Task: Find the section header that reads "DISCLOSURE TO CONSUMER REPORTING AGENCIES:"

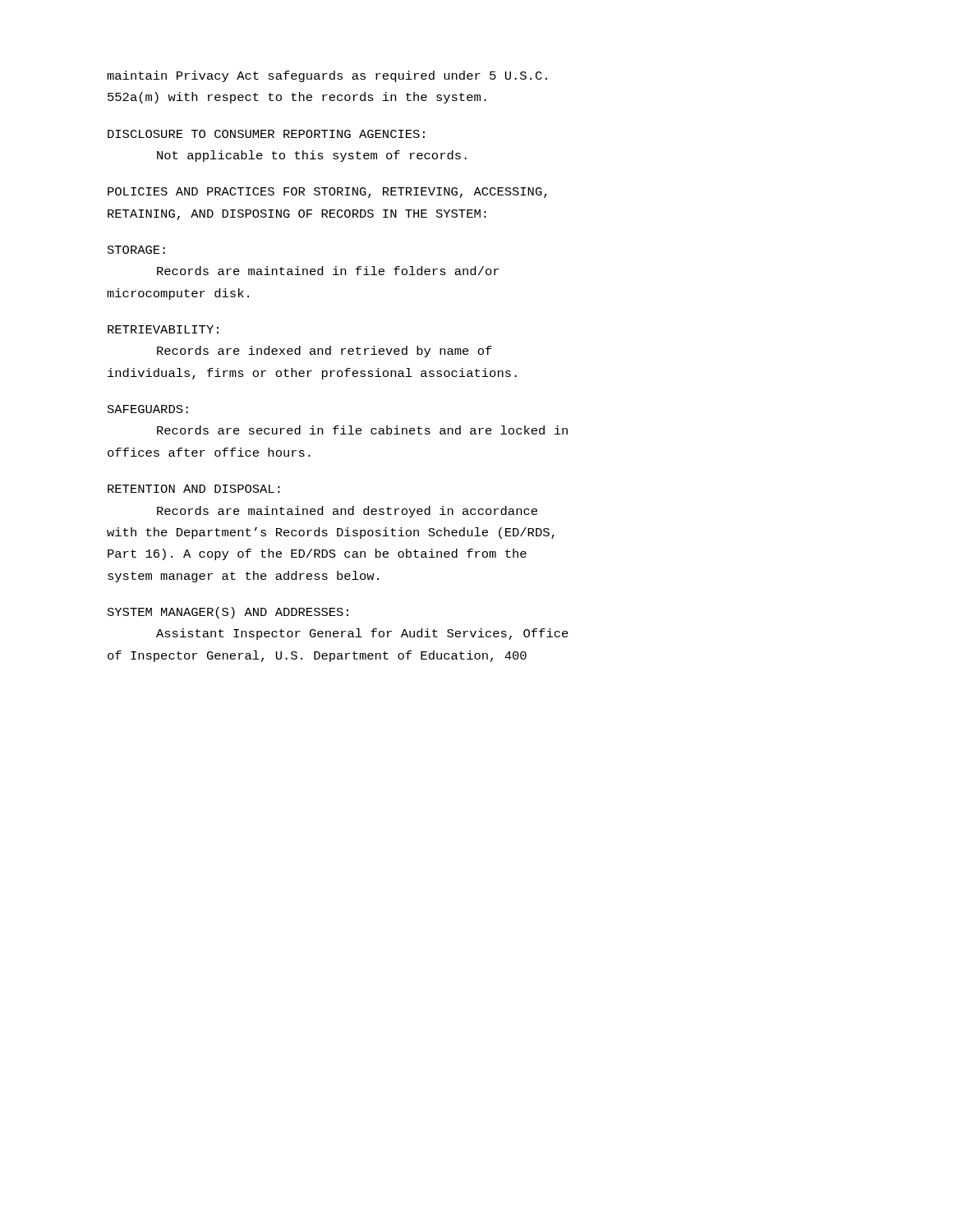Action: coord(266,134)
